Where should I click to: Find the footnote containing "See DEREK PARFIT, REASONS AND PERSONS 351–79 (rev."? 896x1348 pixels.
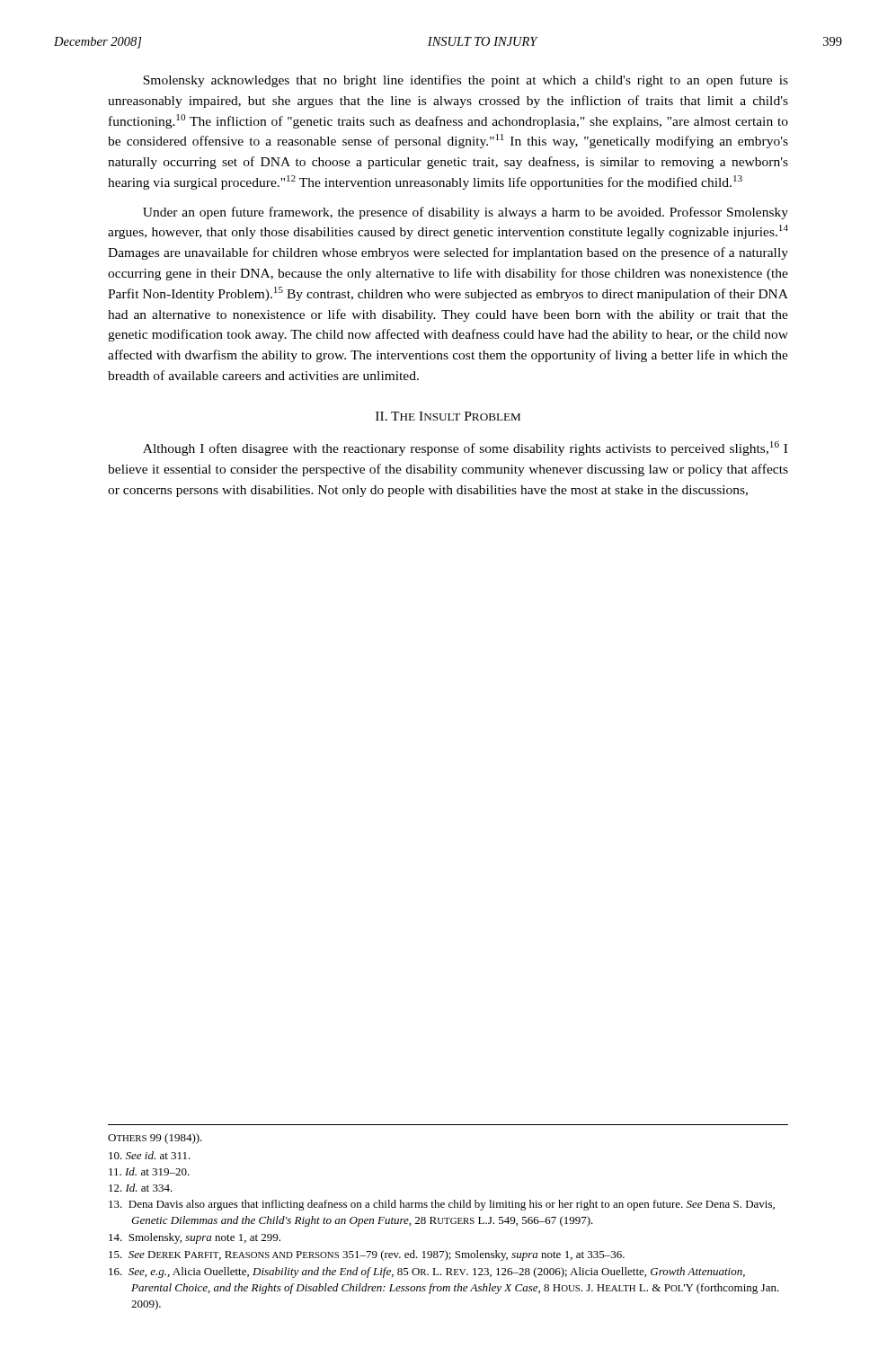click(366, 1254)
